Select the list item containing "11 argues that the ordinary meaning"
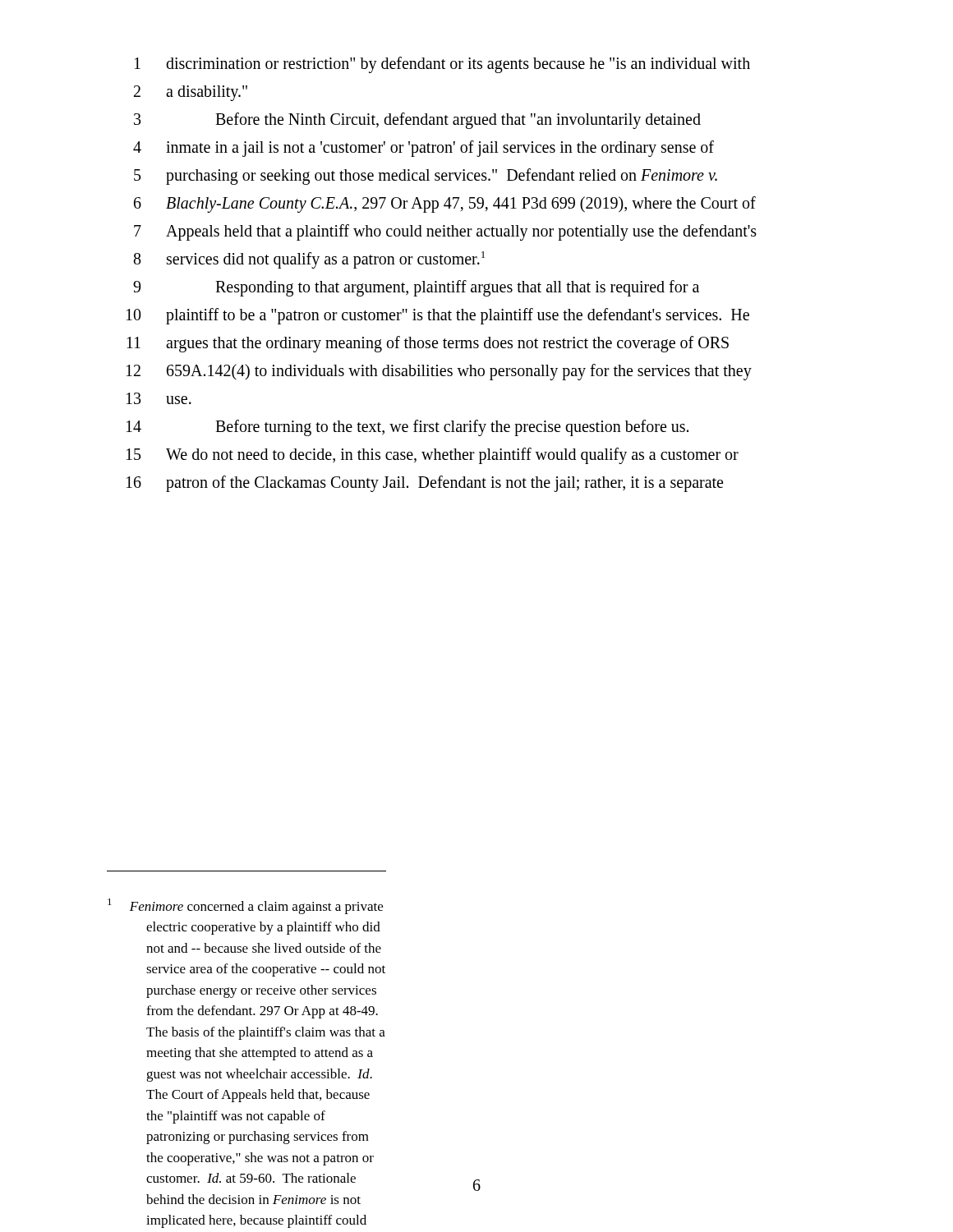The image size is (953, 1232). (476, 342)
